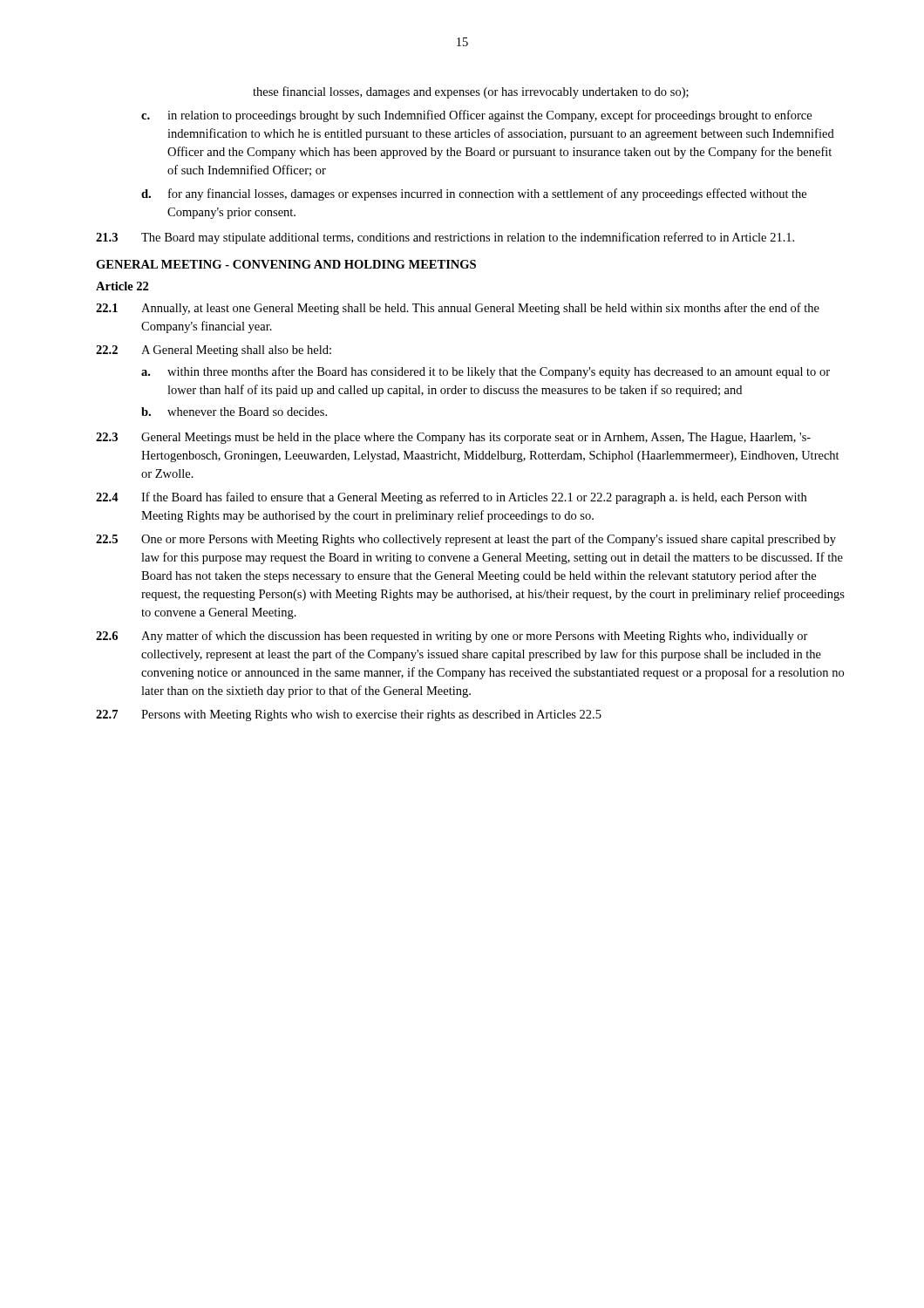924x1308 pixels.
Task: Find the section header that says "GENERAL MEETING - CONVENING AND HOLDING MEETINGS"
Action: point(286,264)
